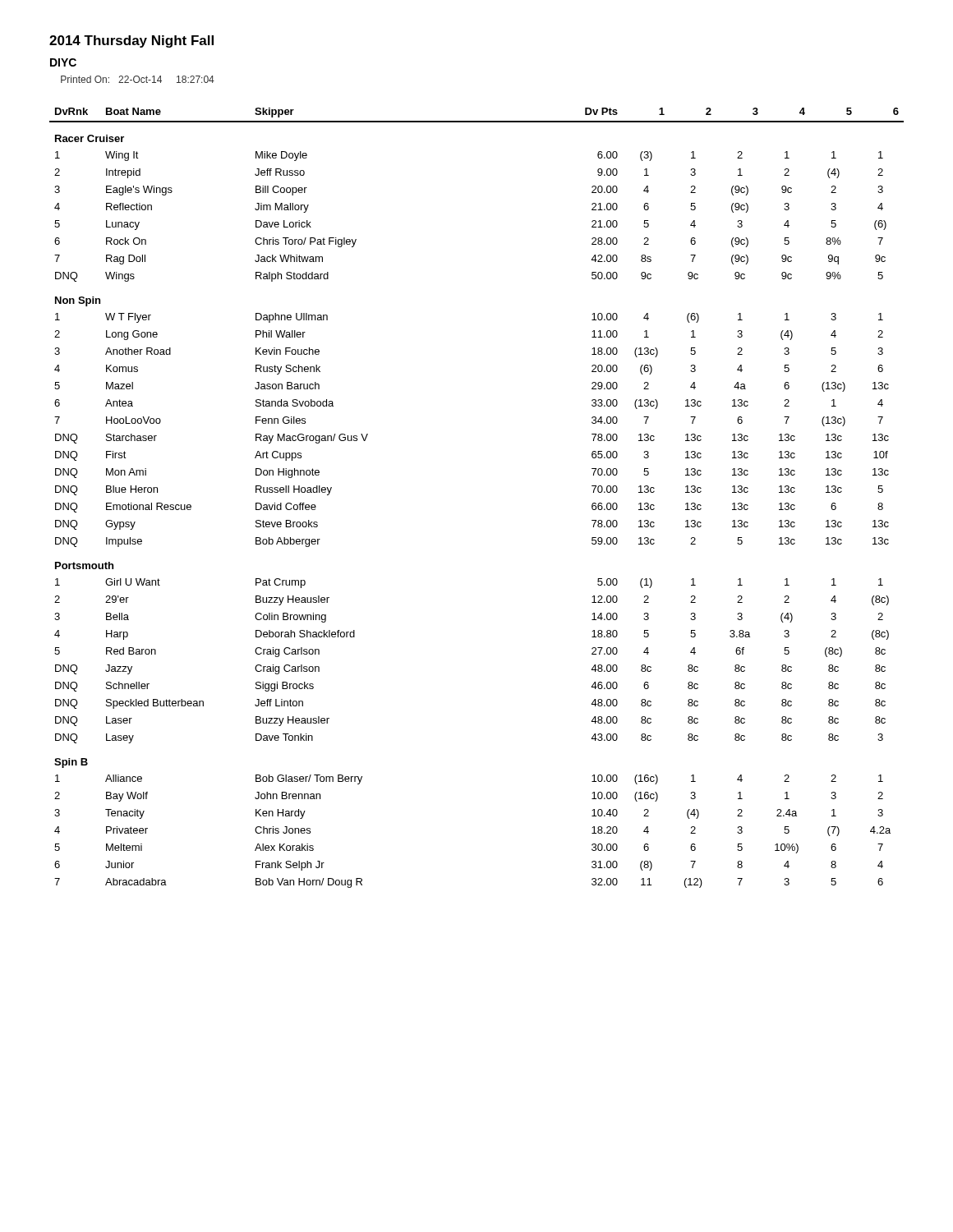Find the text starting "2014 Thursday Night Fall"
Image resolution: width=953 pixels, height=1232 pixels.
pyautogui.click(x=132, y=41)
